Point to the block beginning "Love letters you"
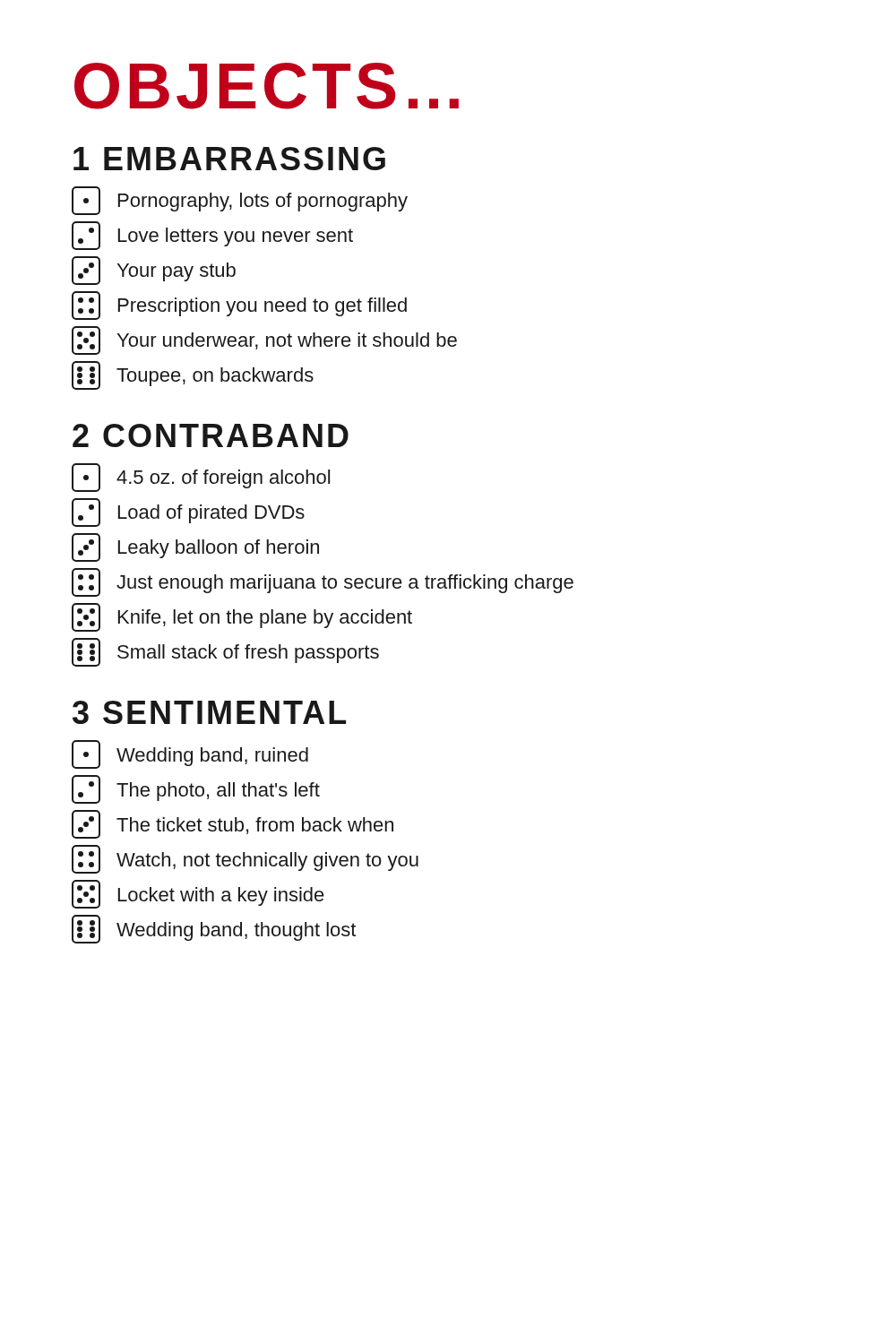 click(212, 236)
